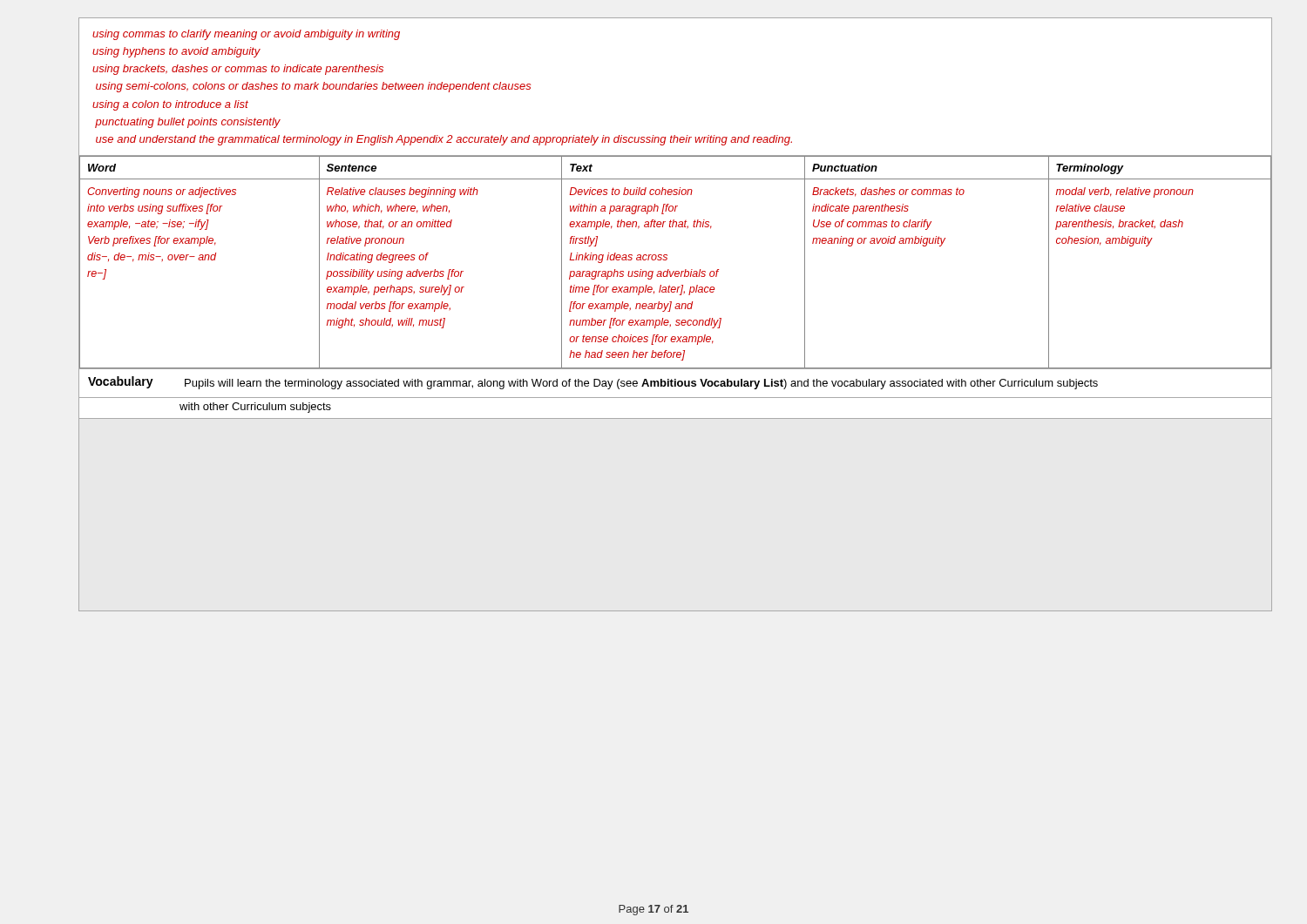Find the region starting "use and understand"
The height and width of the screenshot is (924, 1307).
tap(443, 139)
